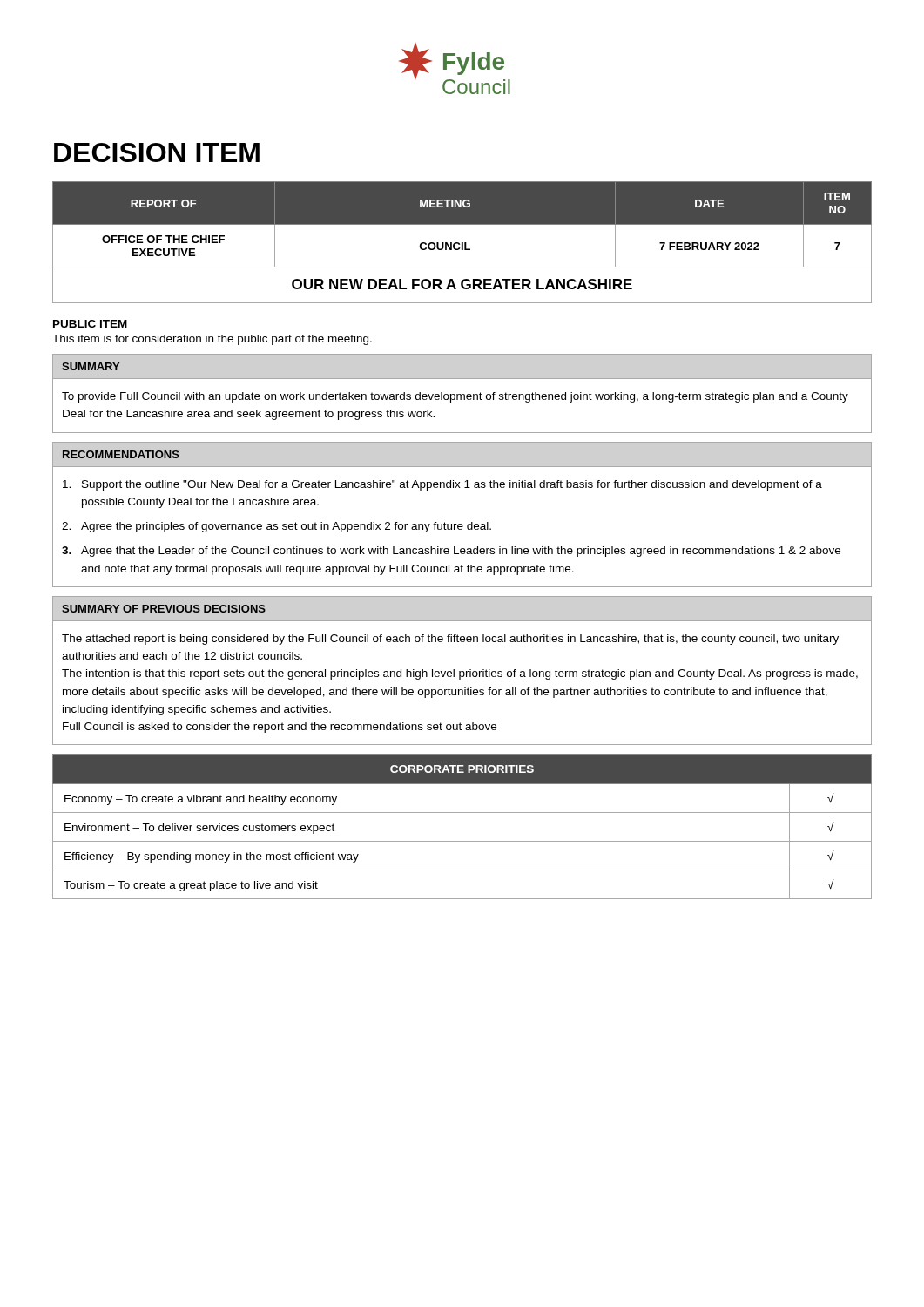
Task: Click on the section header that reads "SUMMARY OF PREVIOUS DECISIONS"
Action: [164, 608]
